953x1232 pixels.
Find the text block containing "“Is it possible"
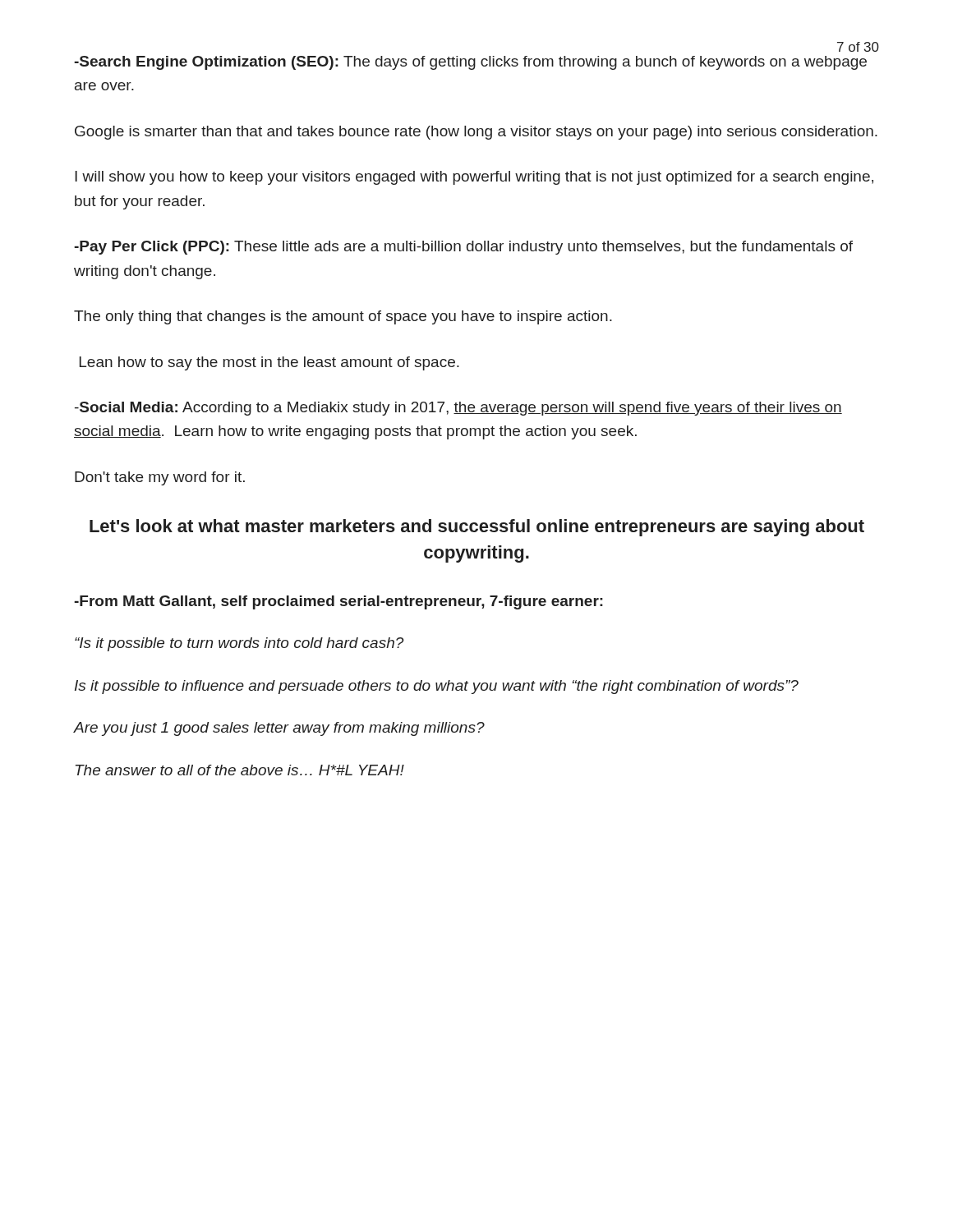tap(239, 643)
